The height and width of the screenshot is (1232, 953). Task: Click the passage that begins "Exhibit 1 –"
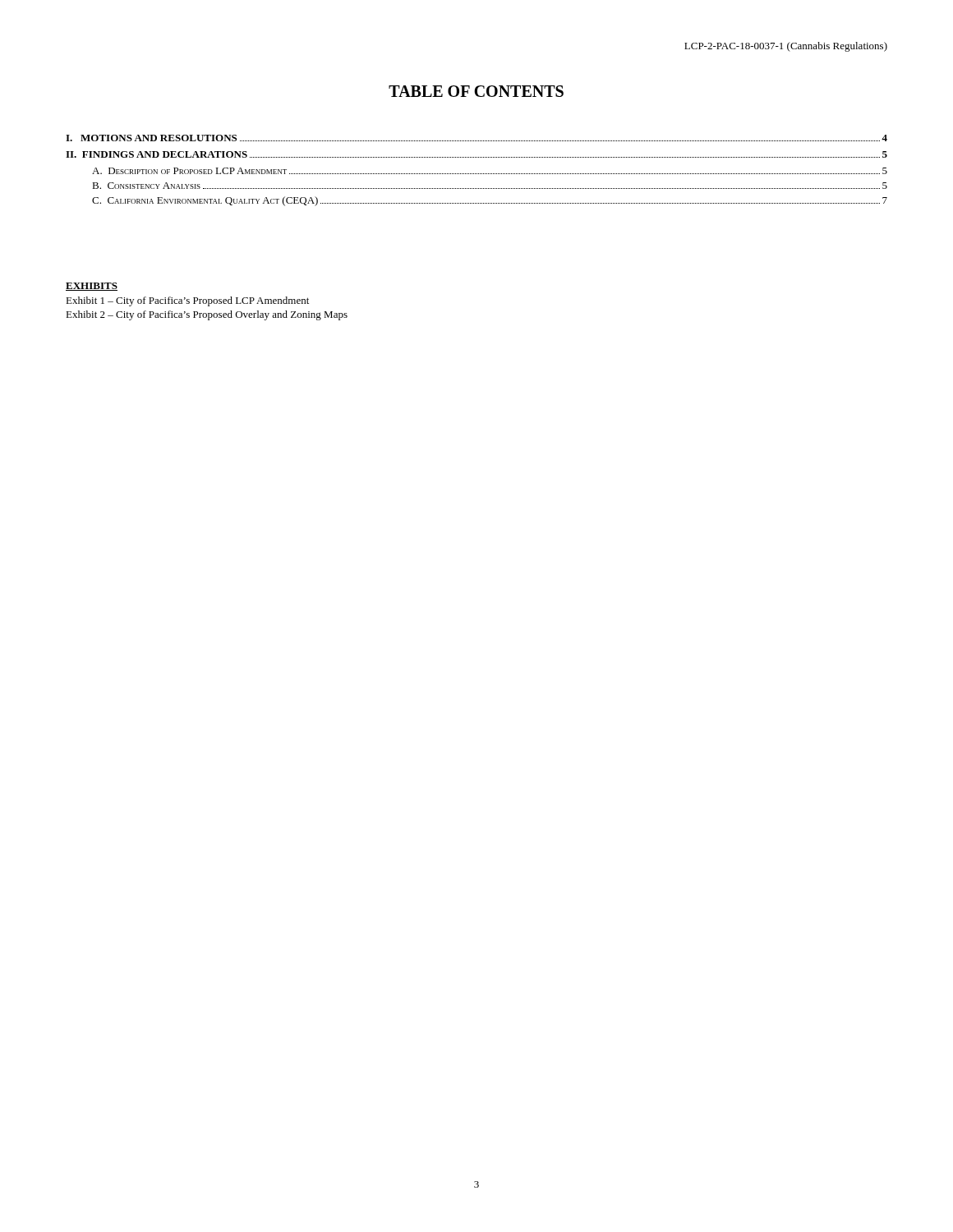click(187, 300)
